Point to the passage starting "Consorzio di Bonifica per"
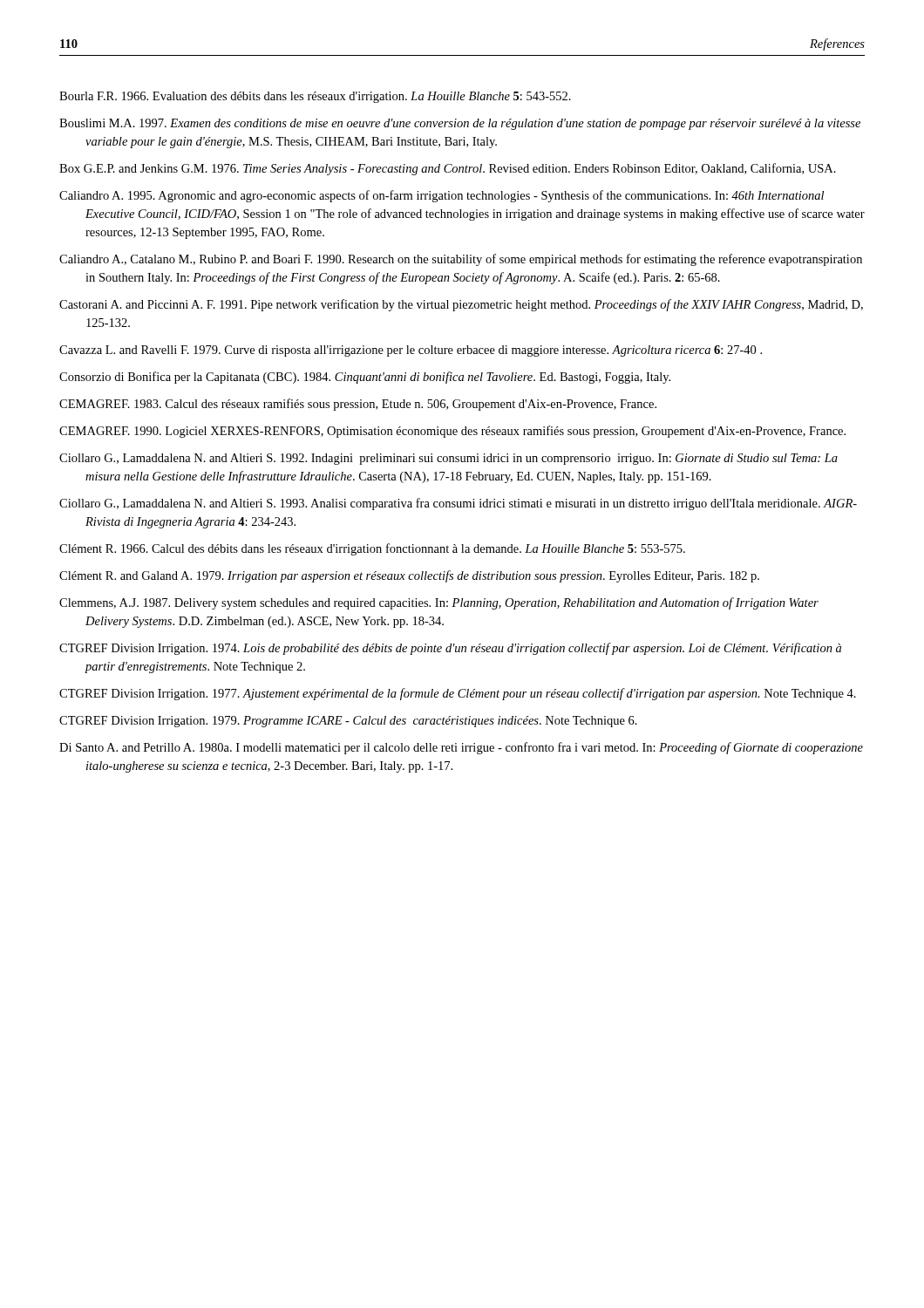The height and width of the screenshot is (1308, 924). tap(365, 377)
